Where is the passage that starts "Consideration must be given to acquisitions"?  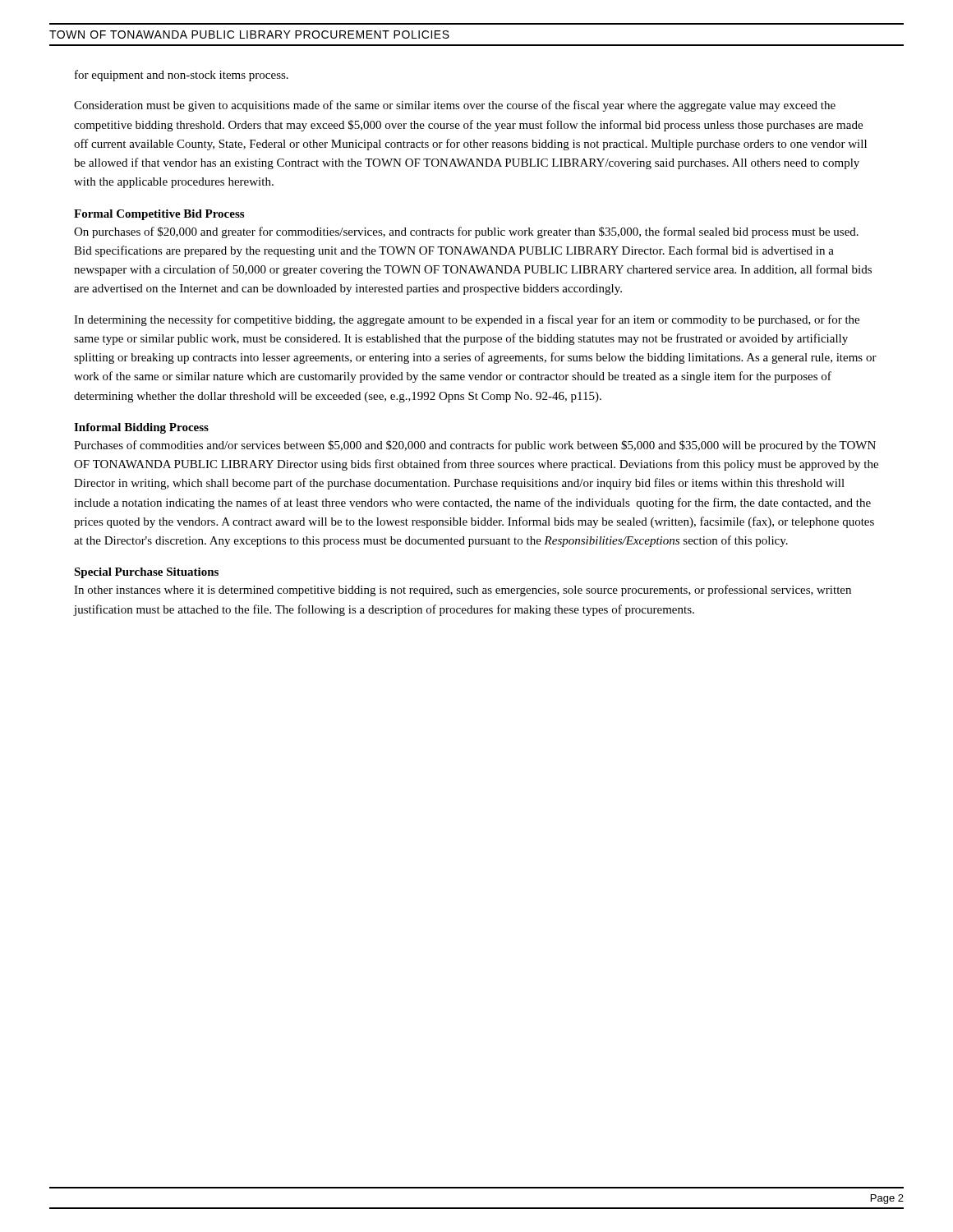click(471, 144)
